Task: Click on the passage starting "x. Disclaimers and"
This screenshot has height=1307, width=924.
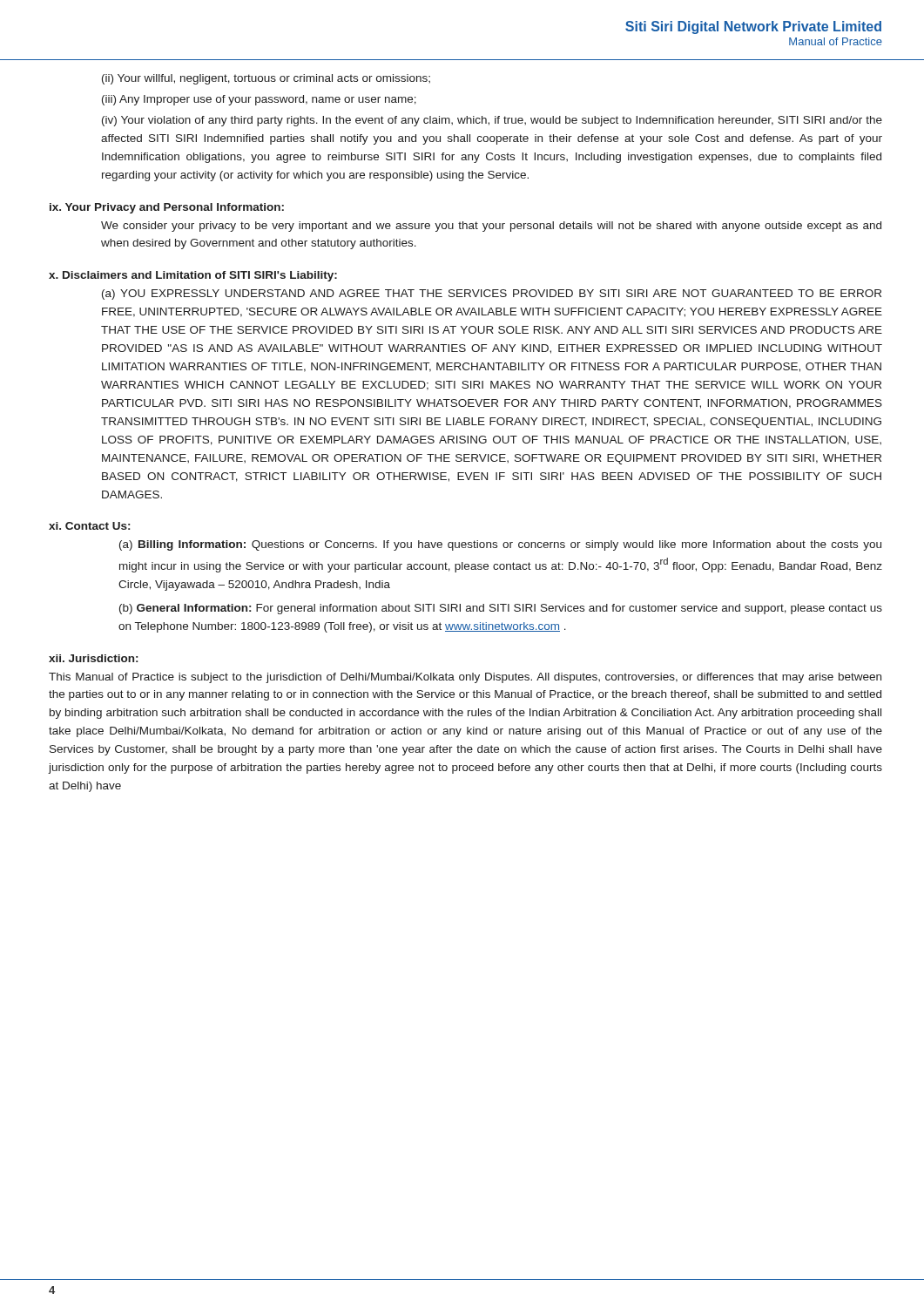Action: pos(193,275)
